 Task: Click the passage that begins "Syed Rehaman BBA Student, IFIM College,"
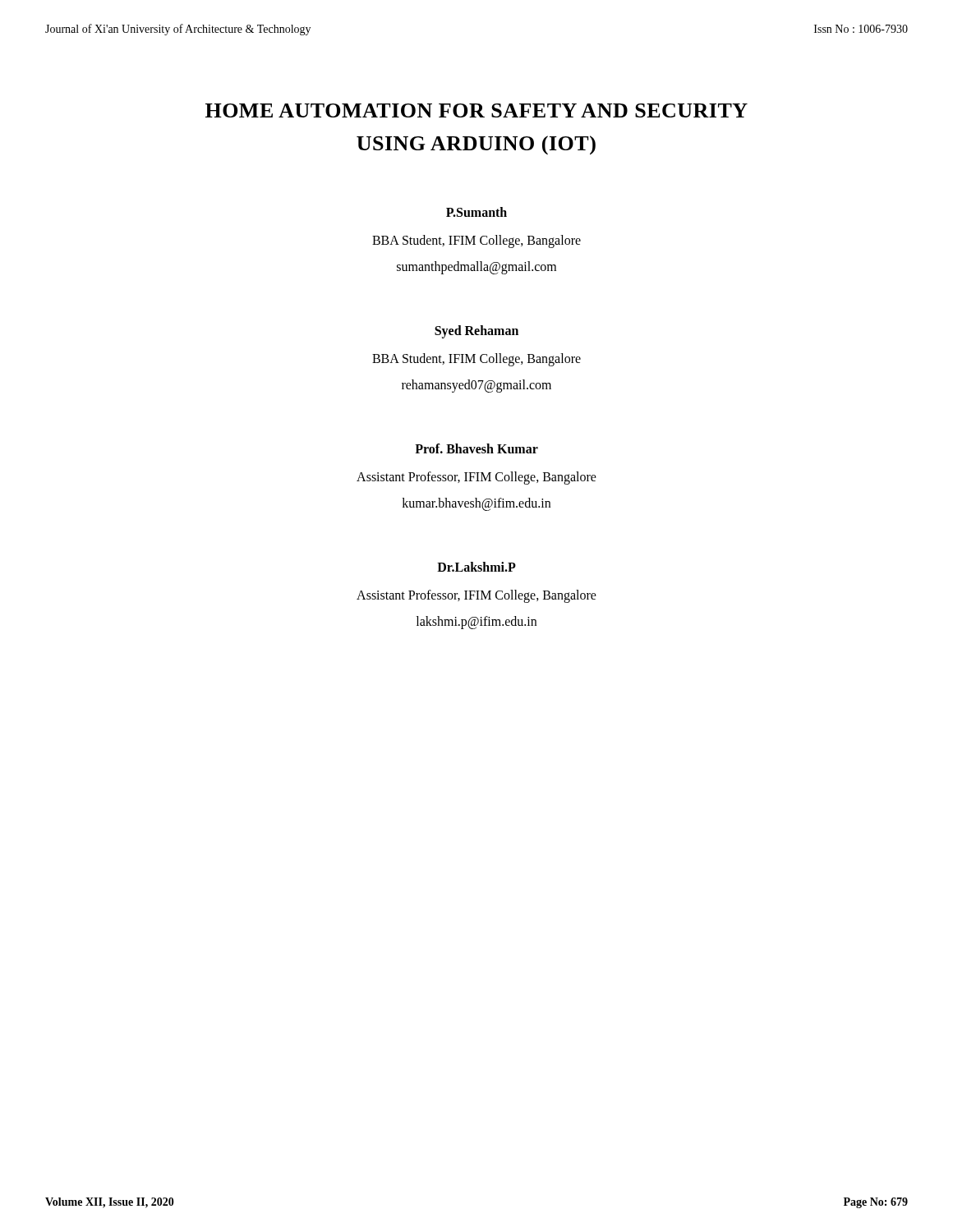tap(476, 358)
